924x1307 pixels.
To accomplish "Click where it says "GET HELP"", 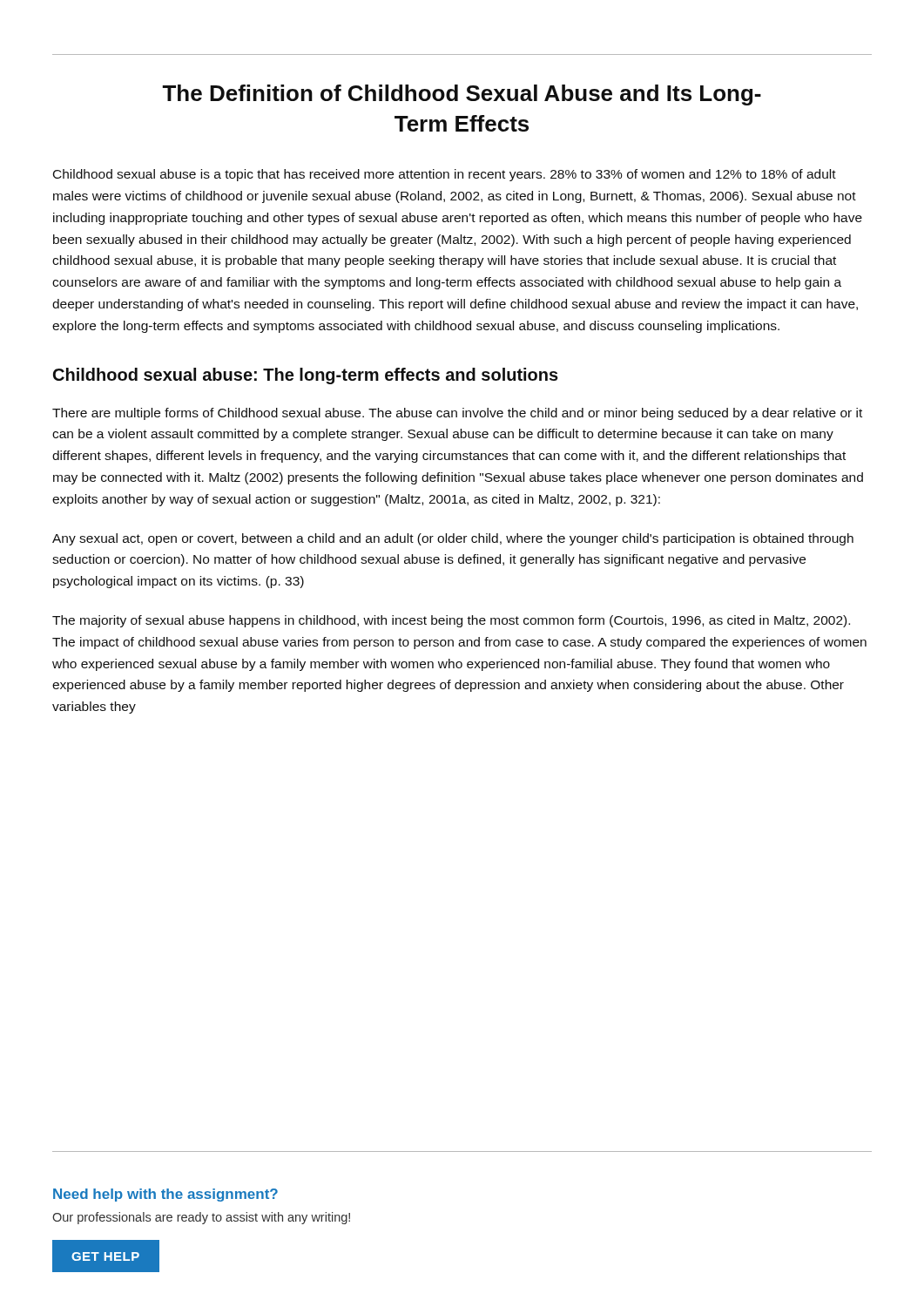I will click(x=106, y=1256).
